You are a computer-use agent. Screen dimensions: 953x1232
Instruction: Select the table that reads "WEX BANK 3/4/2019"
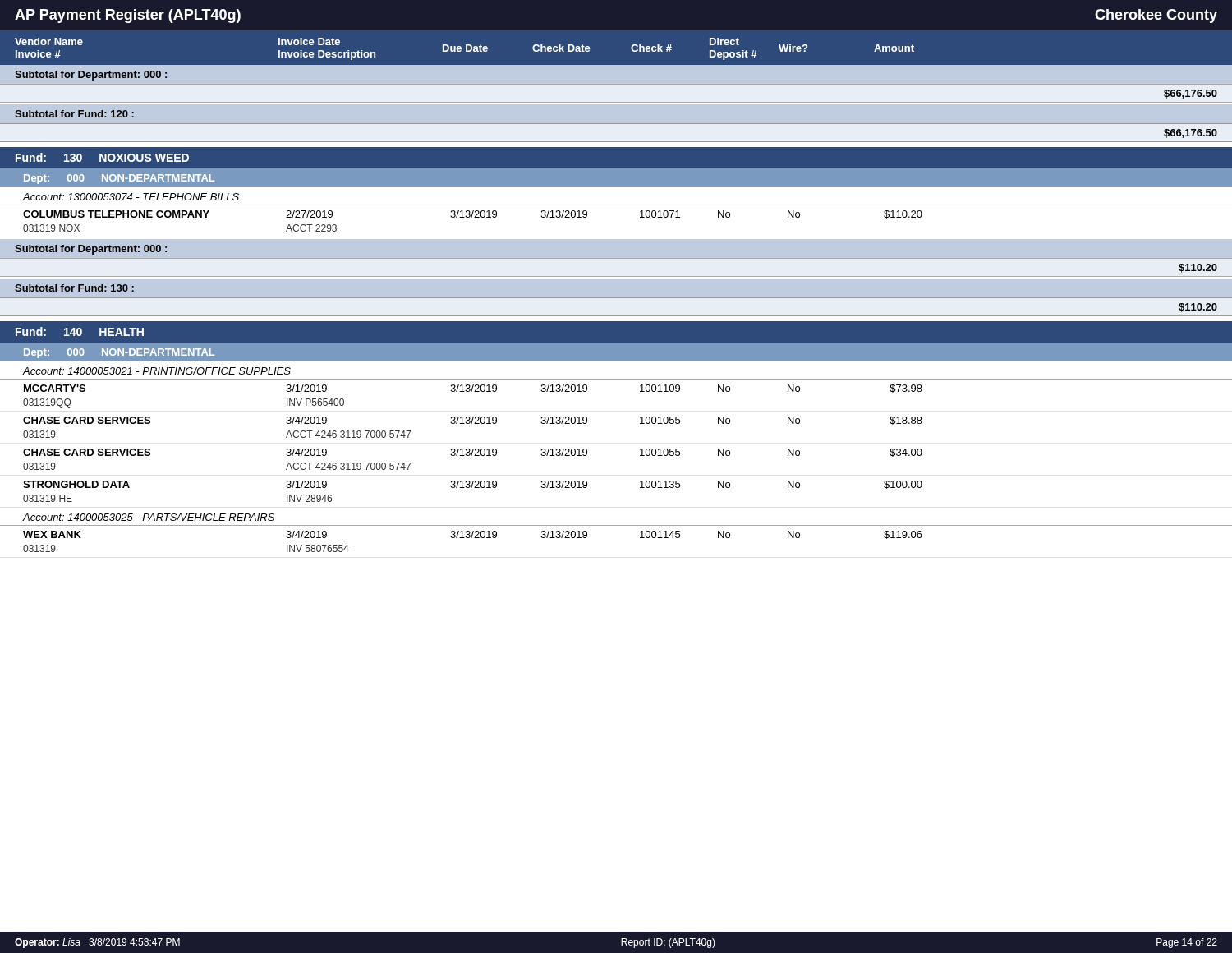pyautogui.click(x=616, y=542)
